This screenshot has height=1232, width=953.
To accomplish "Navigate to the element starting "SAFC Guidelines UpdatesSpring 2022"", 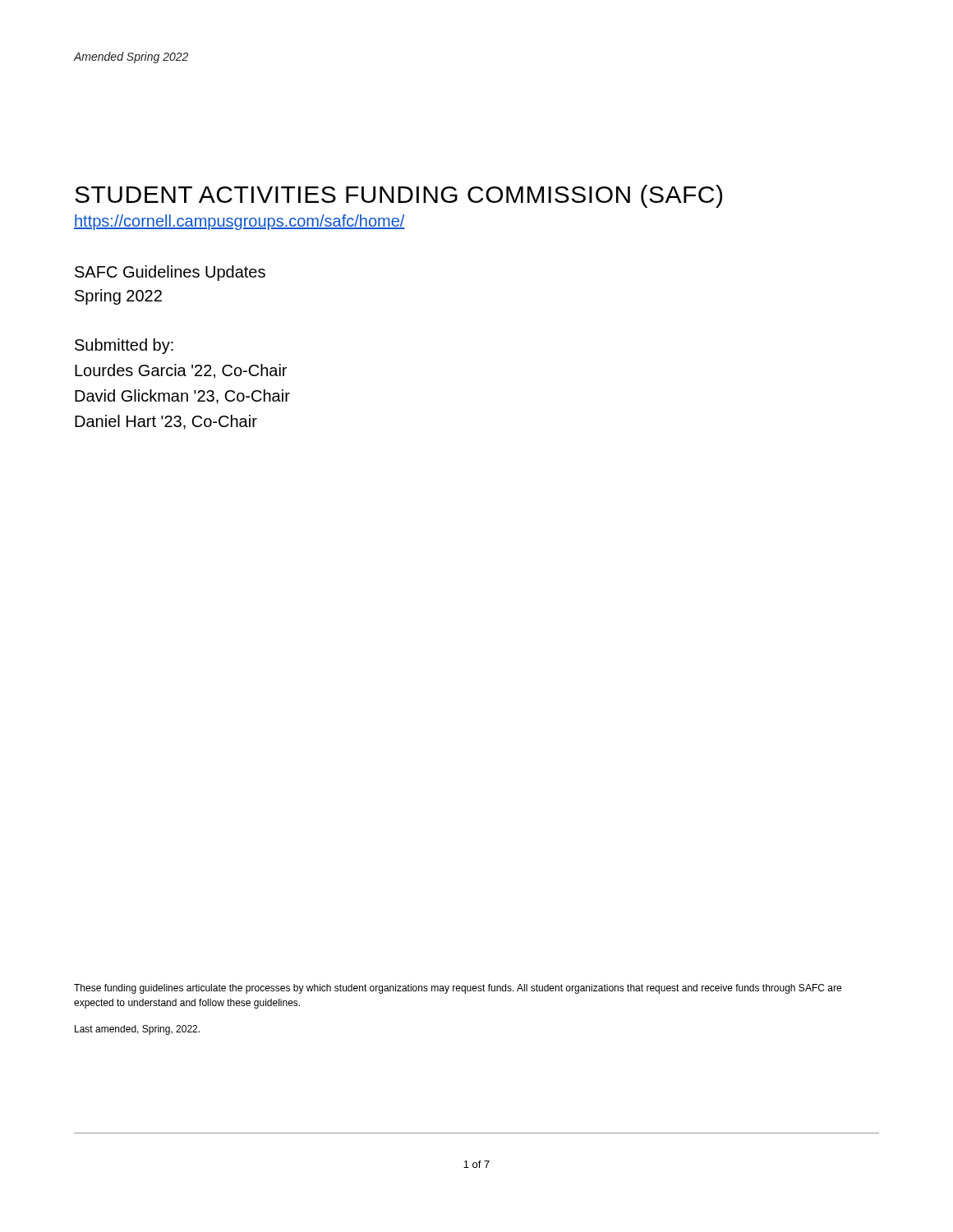I will point(170,273).
